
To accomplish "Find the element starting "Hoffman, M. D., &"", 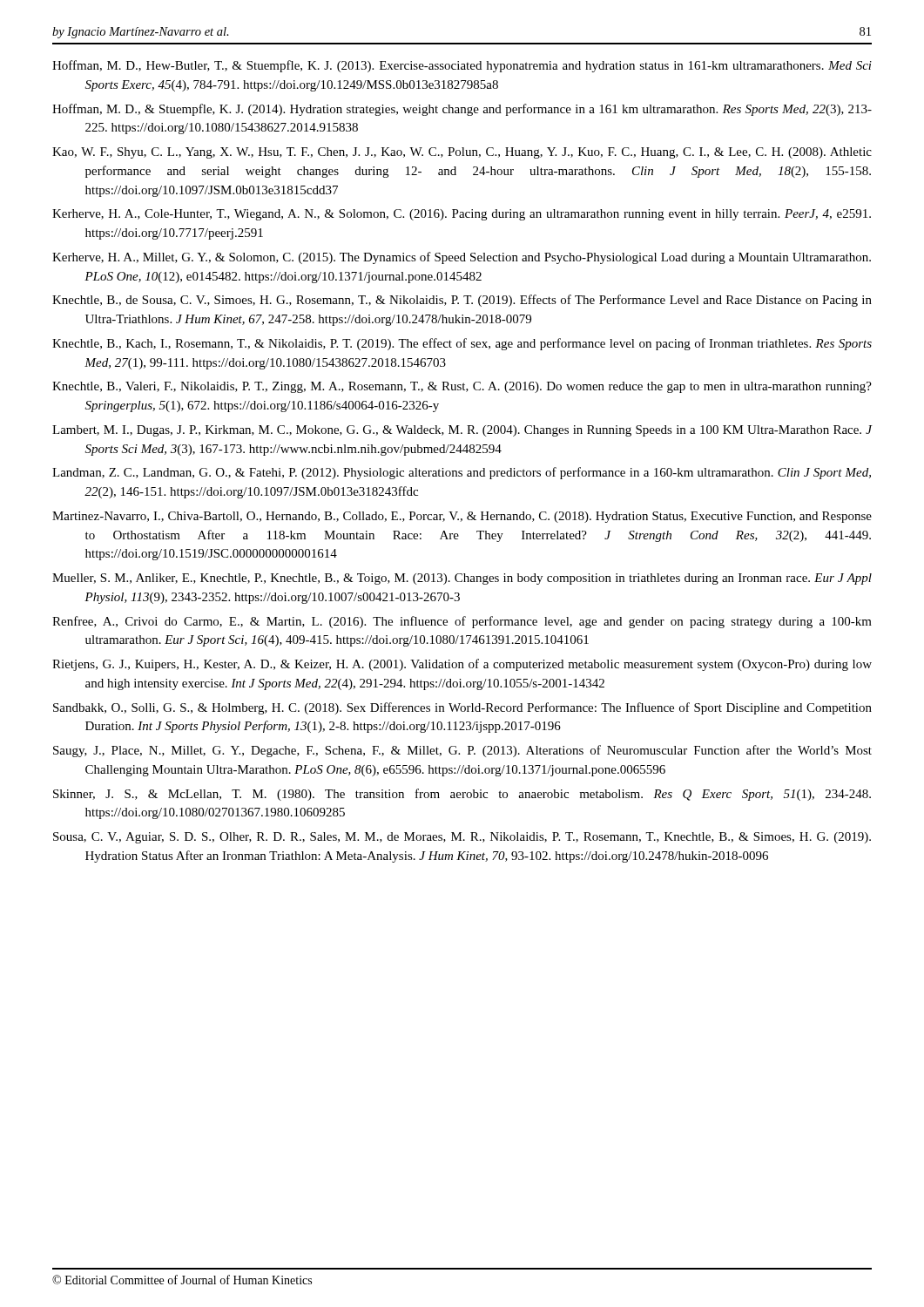I will point(462,118).
